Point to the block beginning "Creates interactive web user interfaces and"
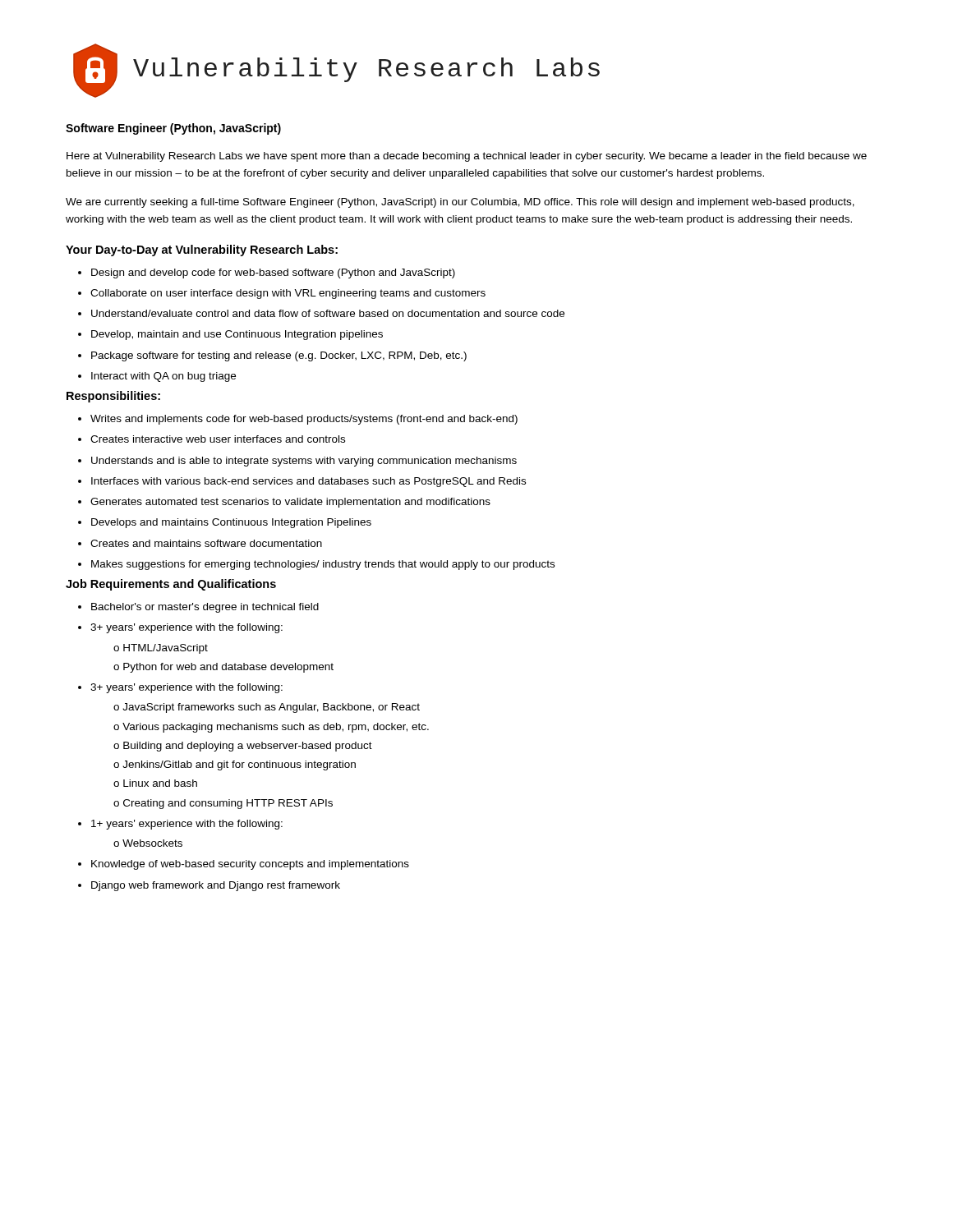Screen dimensions: 1232x953 [x=212, y=439]
